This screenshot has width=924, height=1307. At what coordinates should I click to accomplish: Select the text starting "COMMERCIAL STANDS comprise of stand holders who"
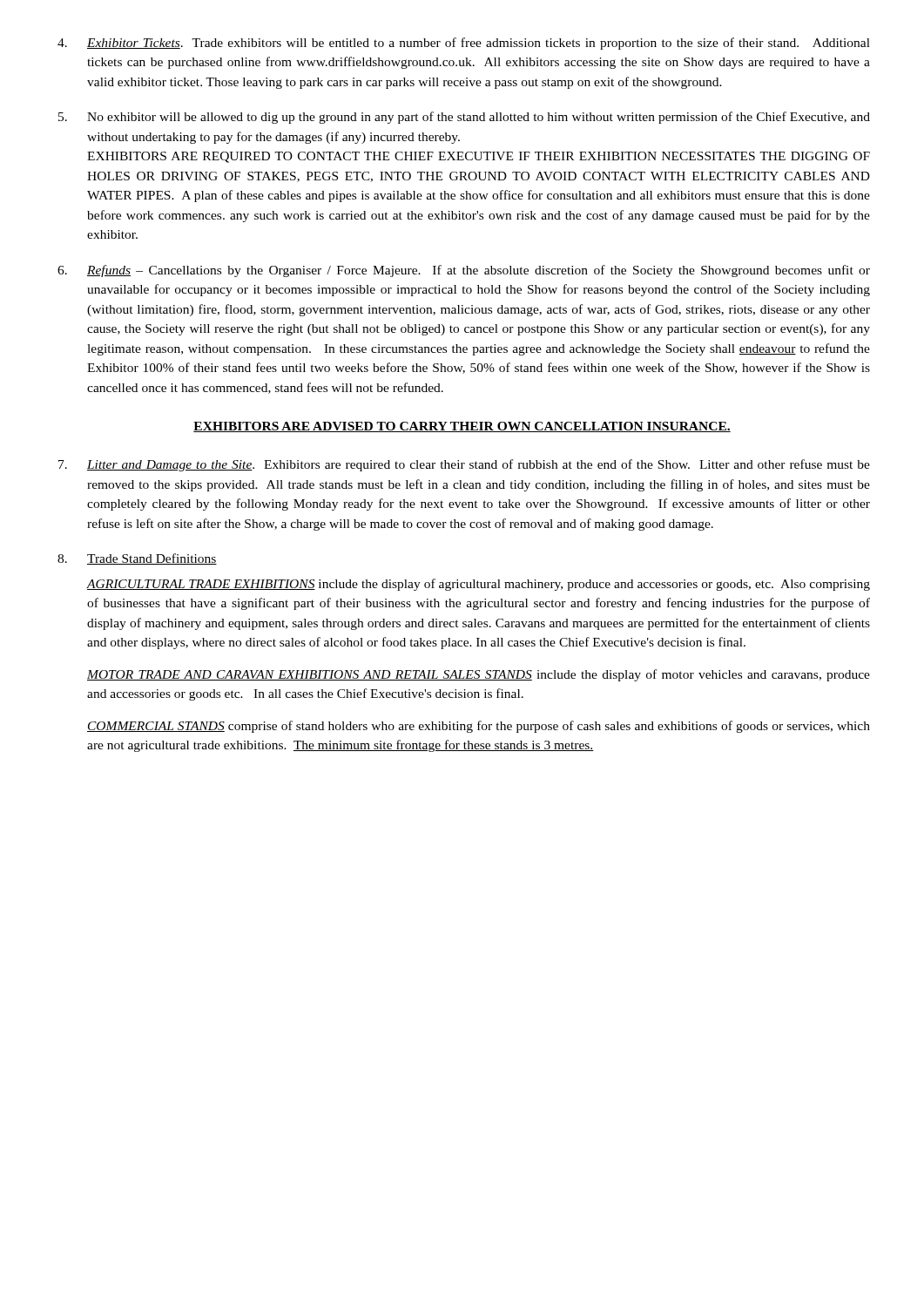(479, 735)
